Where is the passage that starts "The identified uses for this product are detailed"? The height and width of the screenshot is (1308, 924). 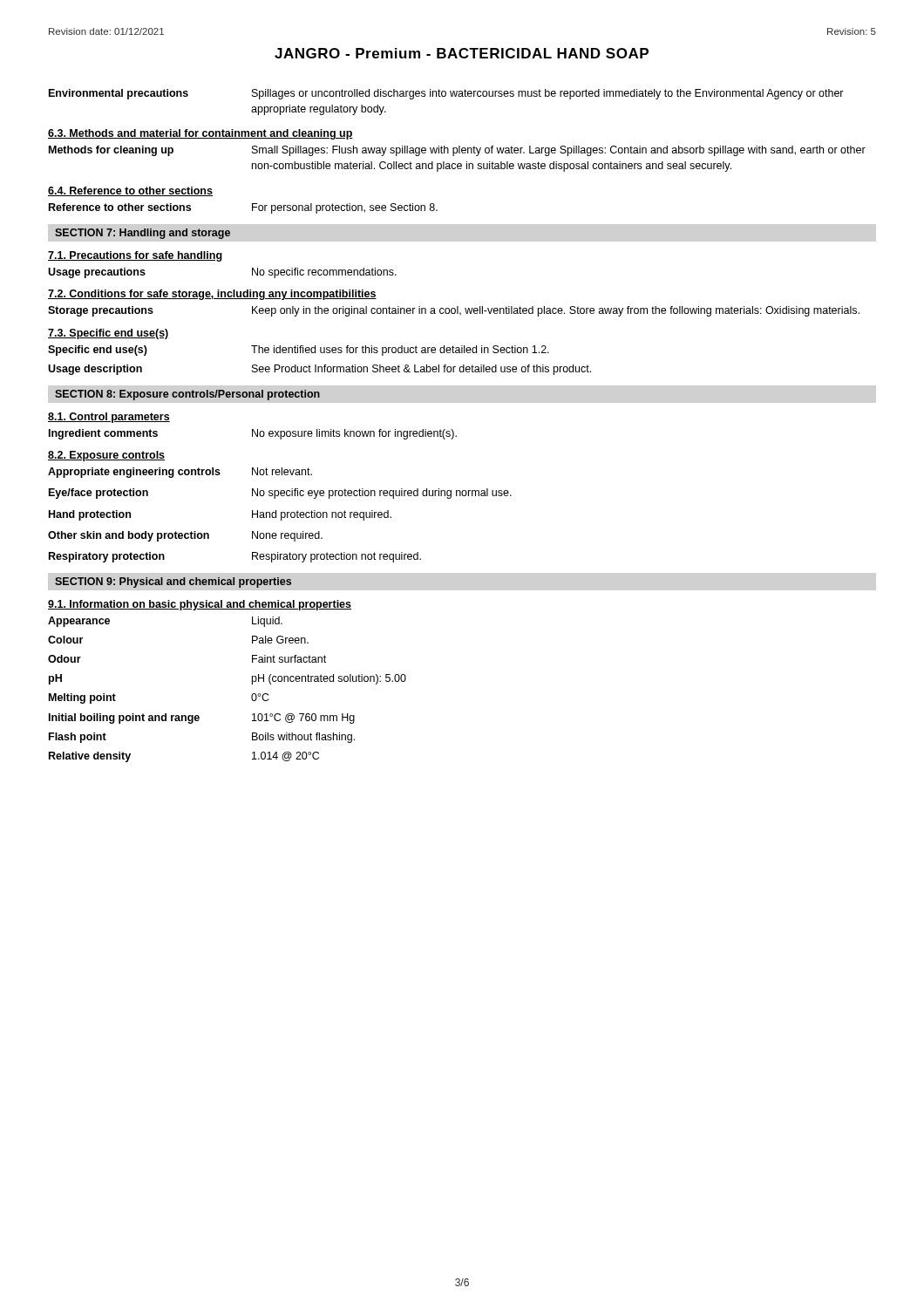(400, 350)
